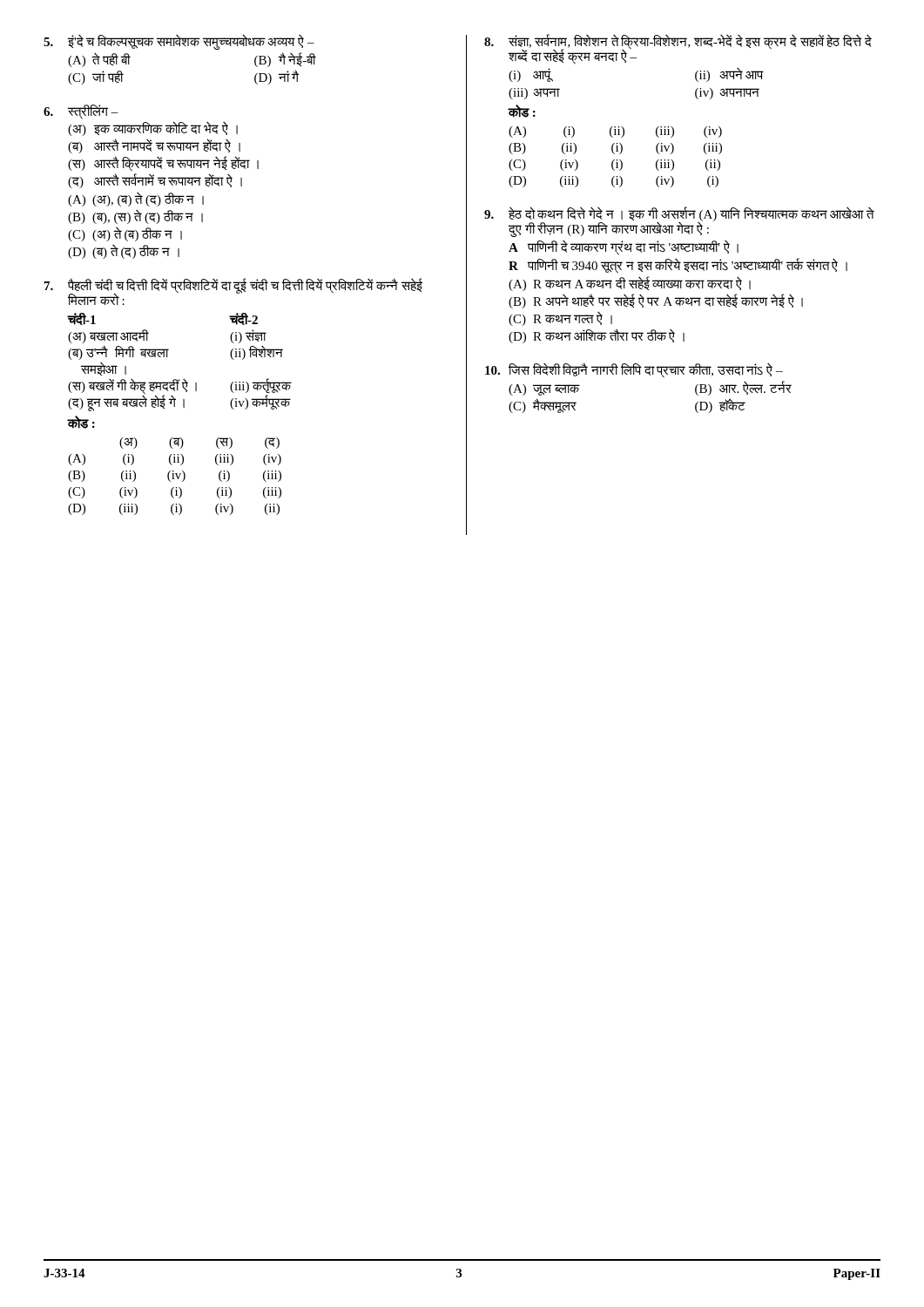Locate the block starting "10. जिस विदेशी"
Screen dimensions: 1307x924
point(634,371)
